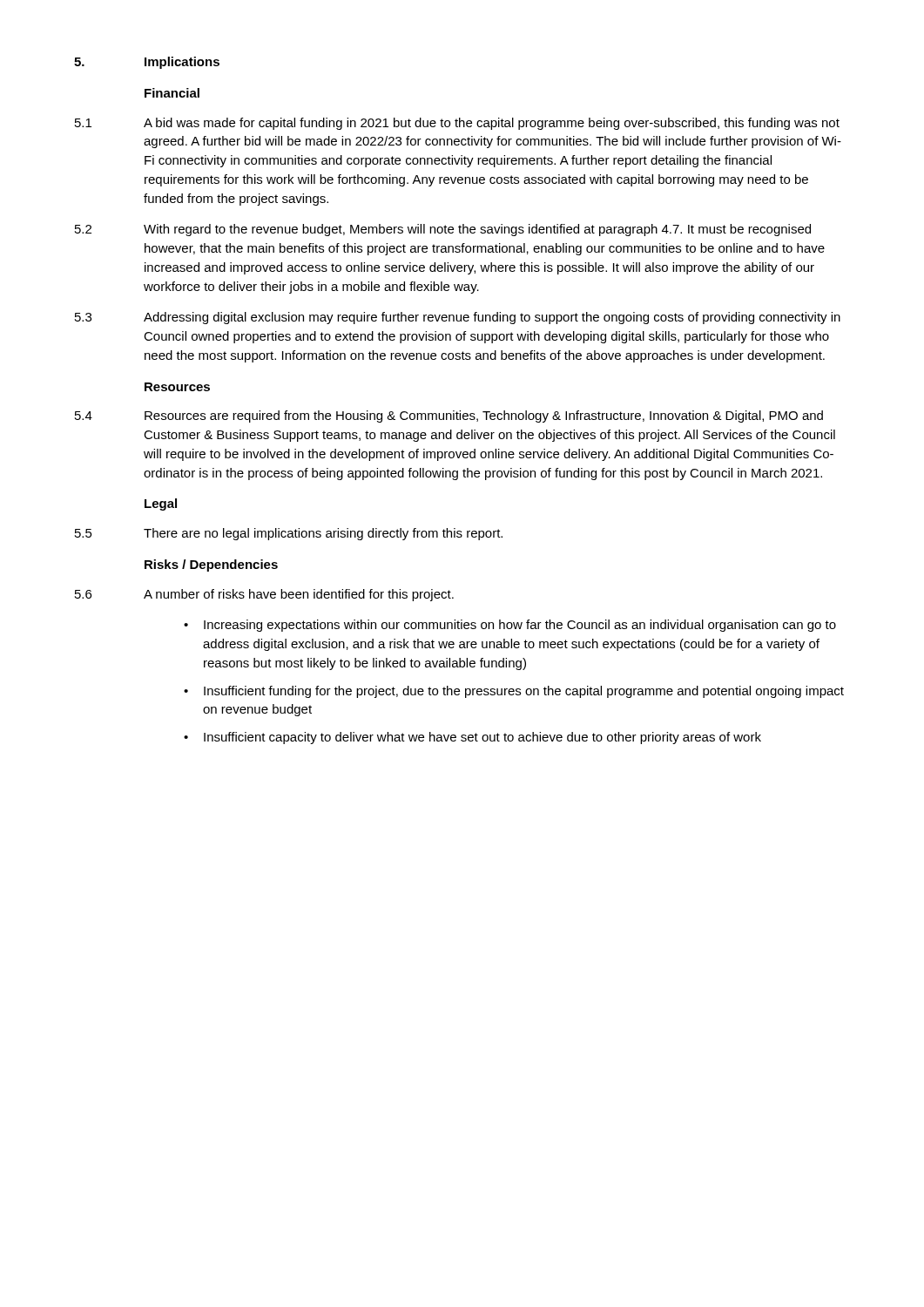This screenshot has height=1307, width=924.
Task: Click on the element starting "1 A bid was made"
Action: click(462, 160)
